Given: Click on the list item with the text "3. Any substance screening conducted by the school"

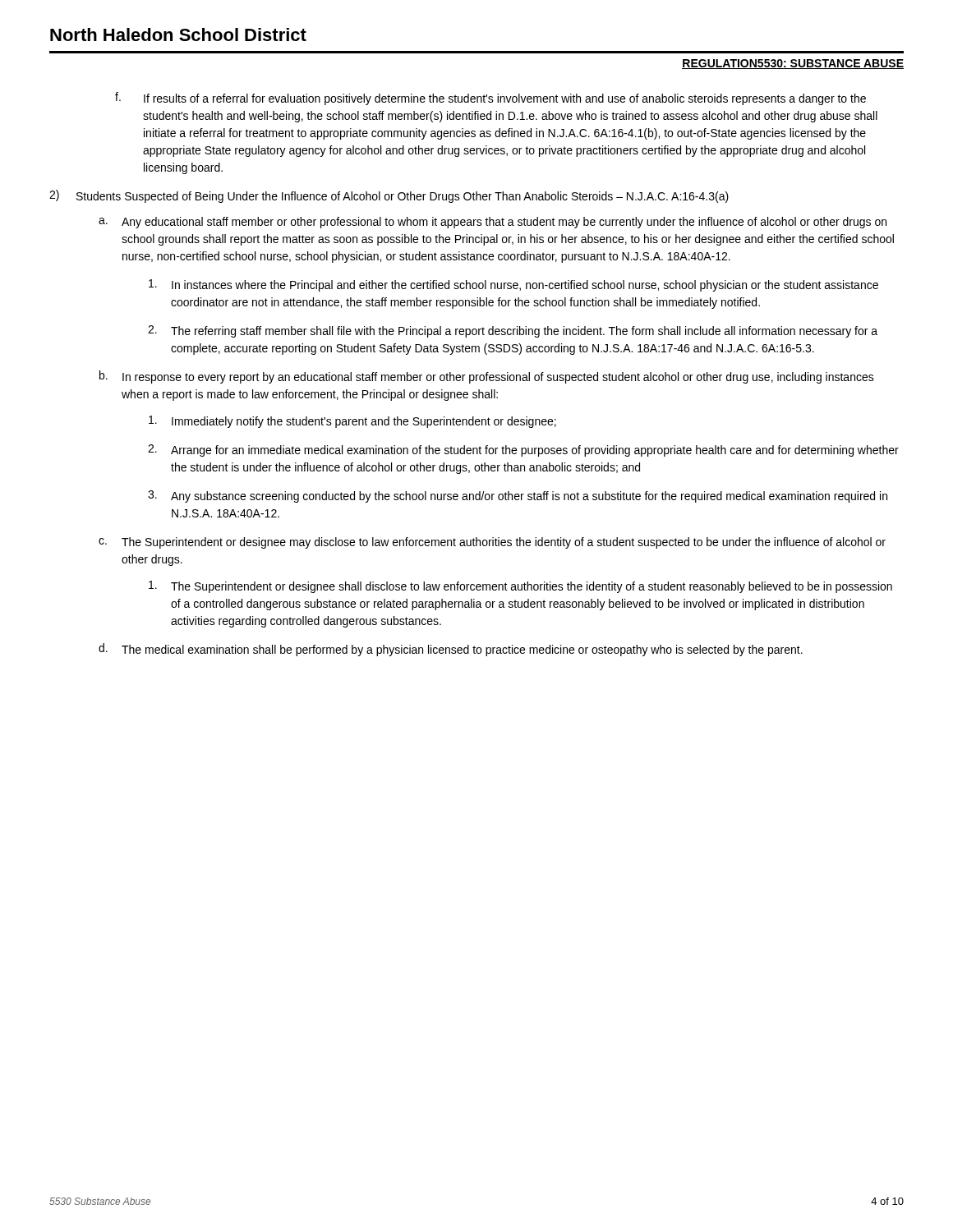Looking at the screenshot, I should pos(526,505).
